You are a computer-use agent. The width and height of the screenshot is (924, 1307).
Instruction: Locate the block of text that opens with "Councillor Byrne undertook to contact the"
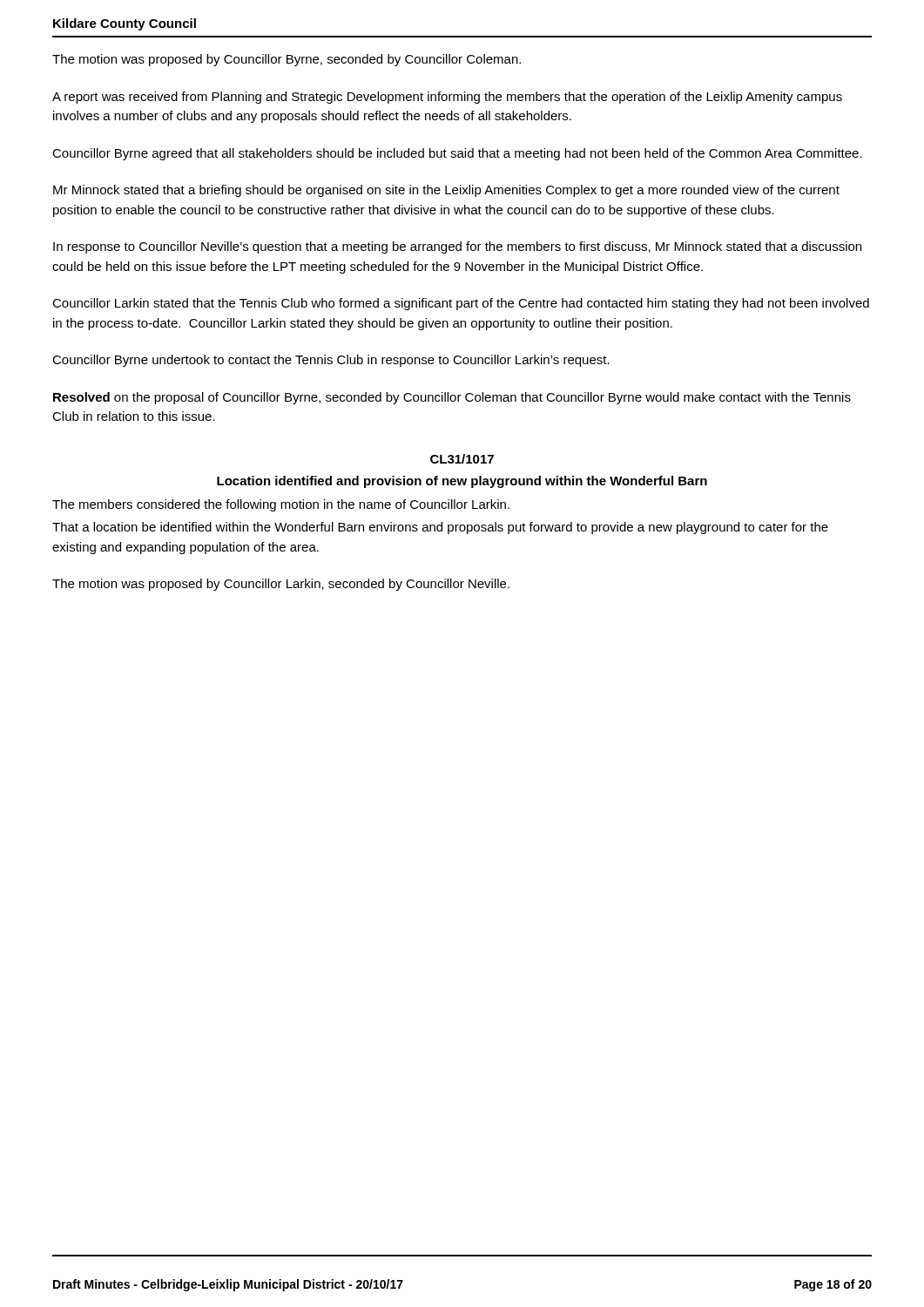331,359
